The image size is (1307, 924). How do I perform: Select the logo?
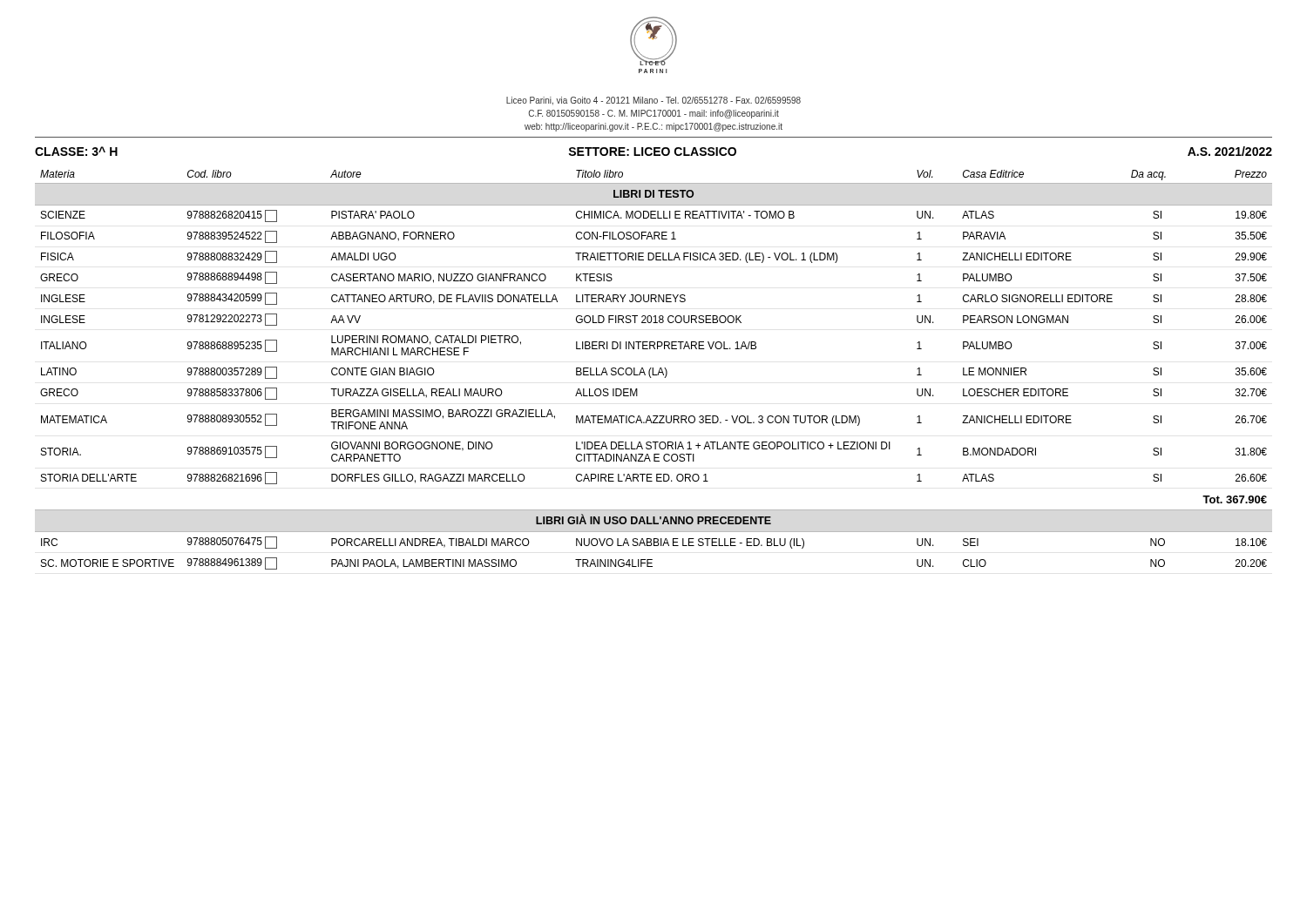[x=654, y=52]
